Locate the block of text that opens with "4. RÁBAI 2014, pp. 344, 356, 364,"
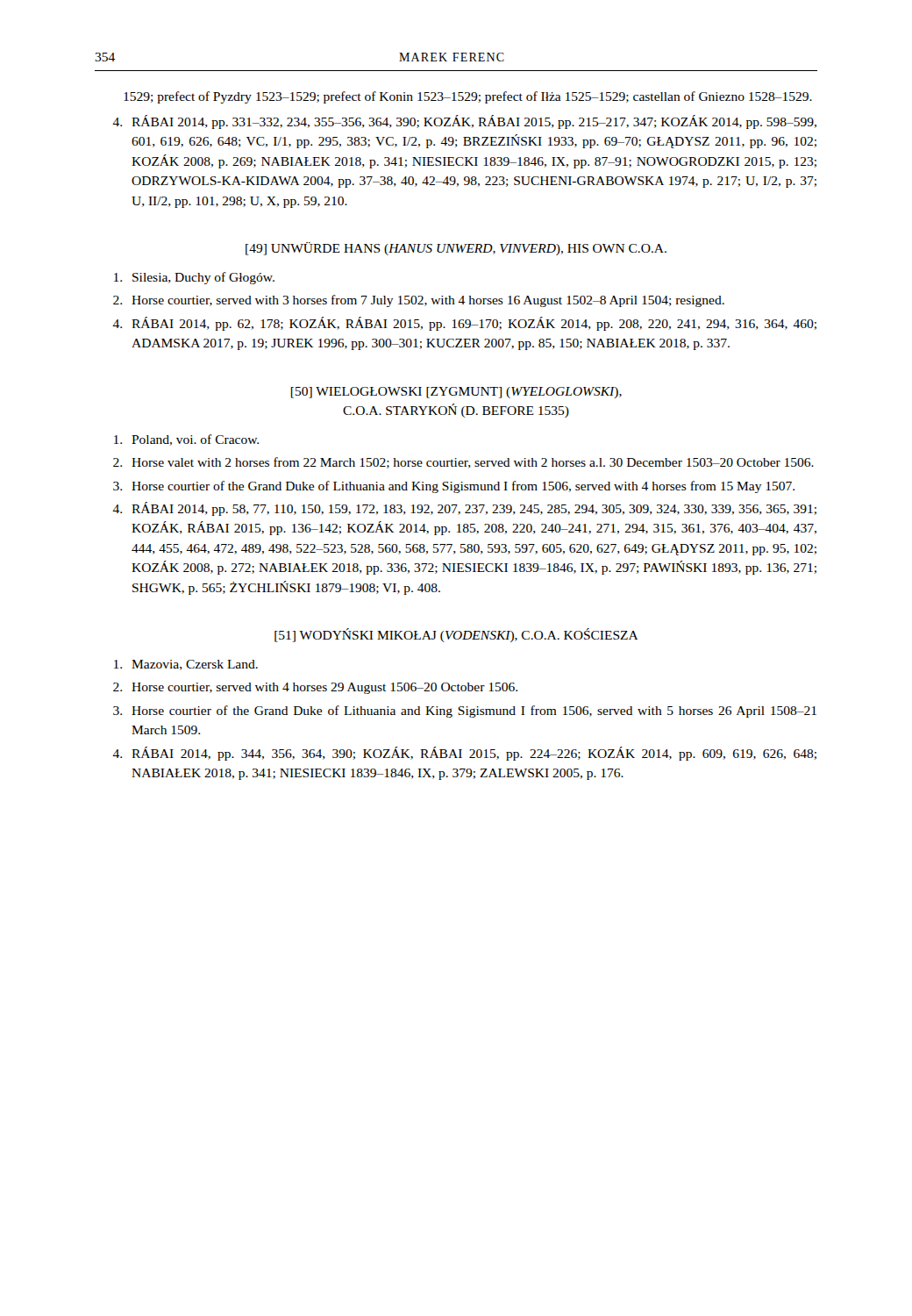Viewport: 912px width, 1316px height. coord(456,763)
